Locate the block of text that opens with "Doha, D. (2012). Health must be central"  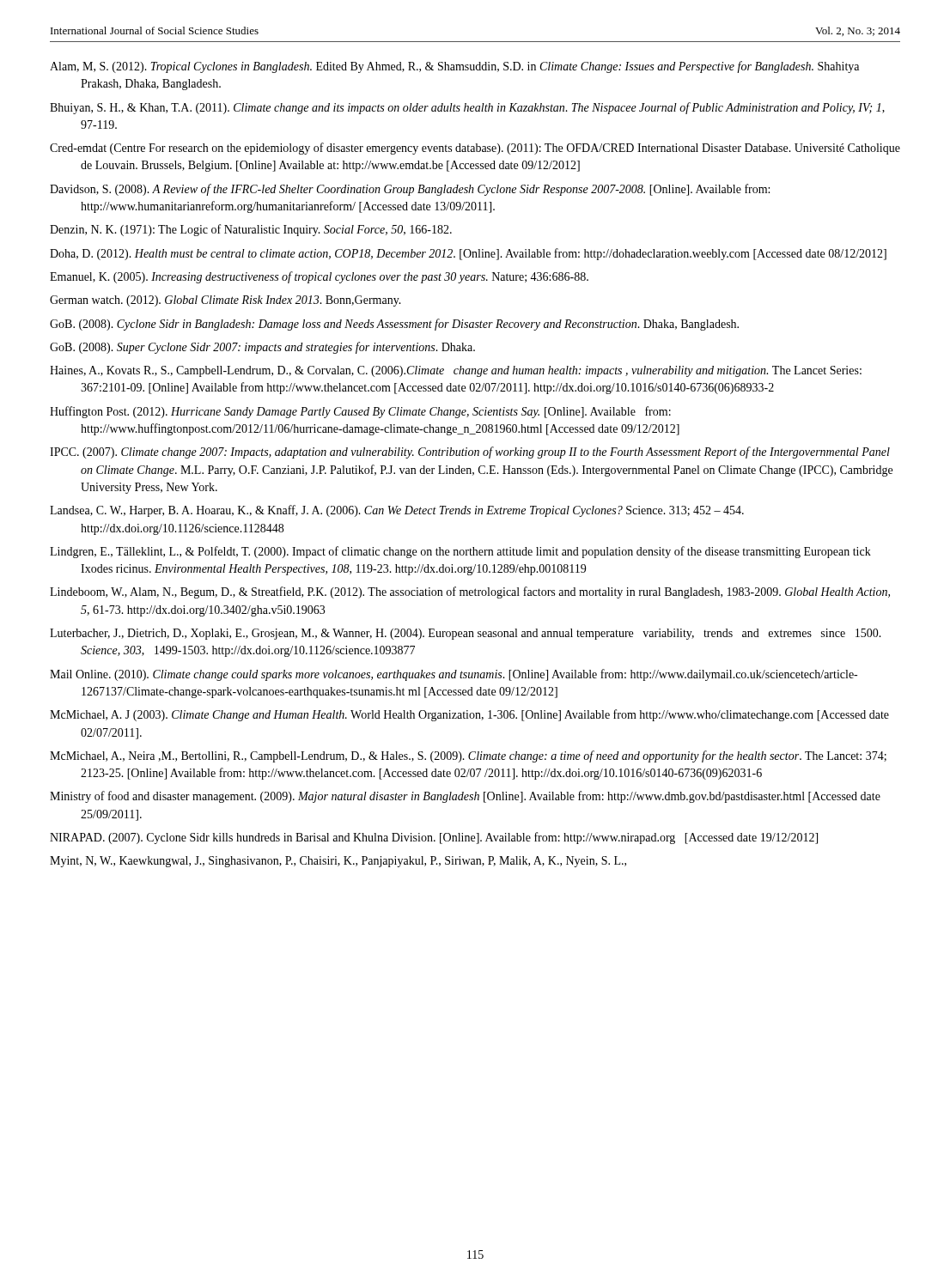click(468, 253)
